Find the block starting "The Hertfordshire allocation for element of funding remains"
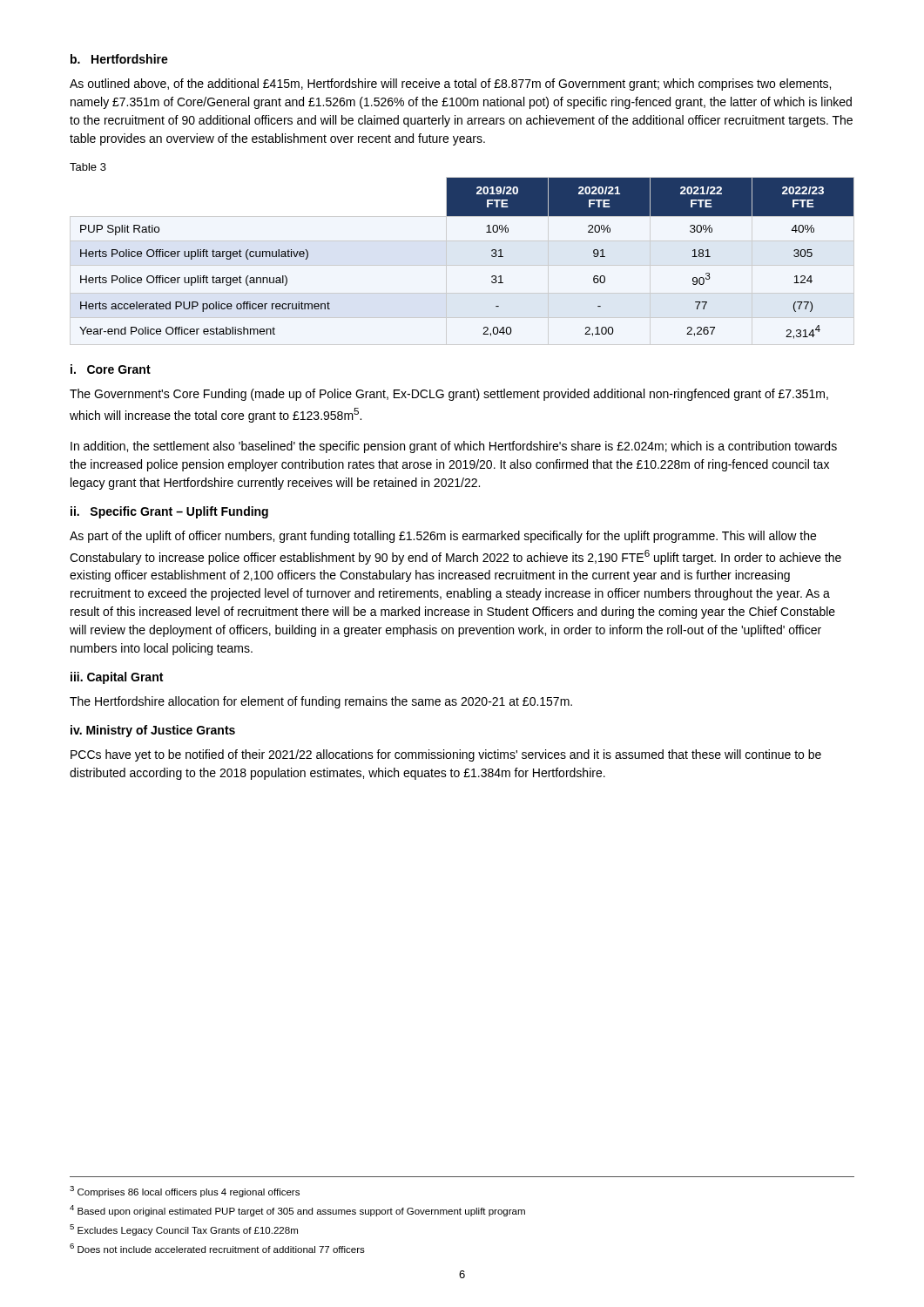 click(321, 702)
